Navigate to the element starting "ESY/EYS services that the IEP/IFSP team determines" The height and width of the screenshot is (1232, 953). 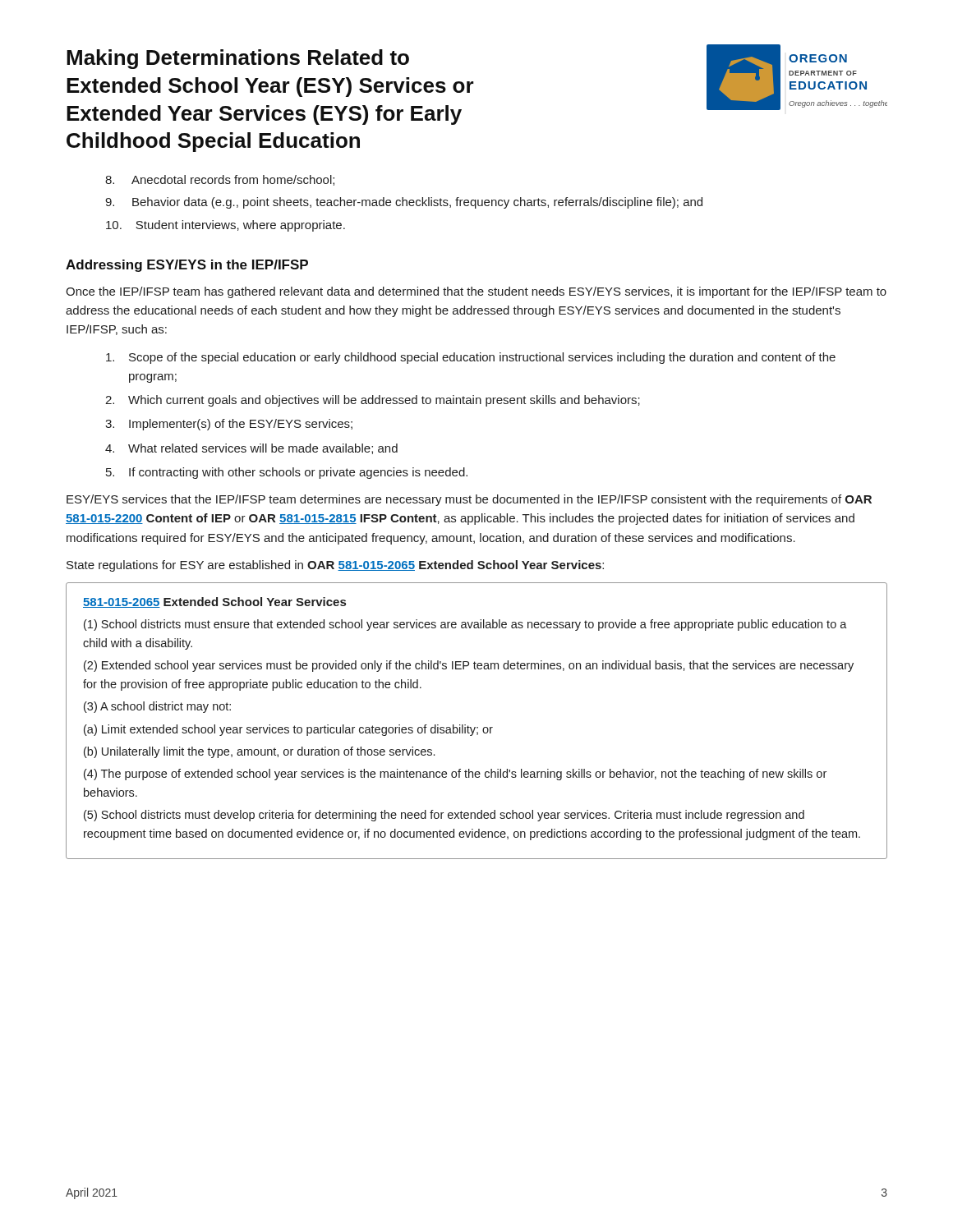[x=469, y=518]
